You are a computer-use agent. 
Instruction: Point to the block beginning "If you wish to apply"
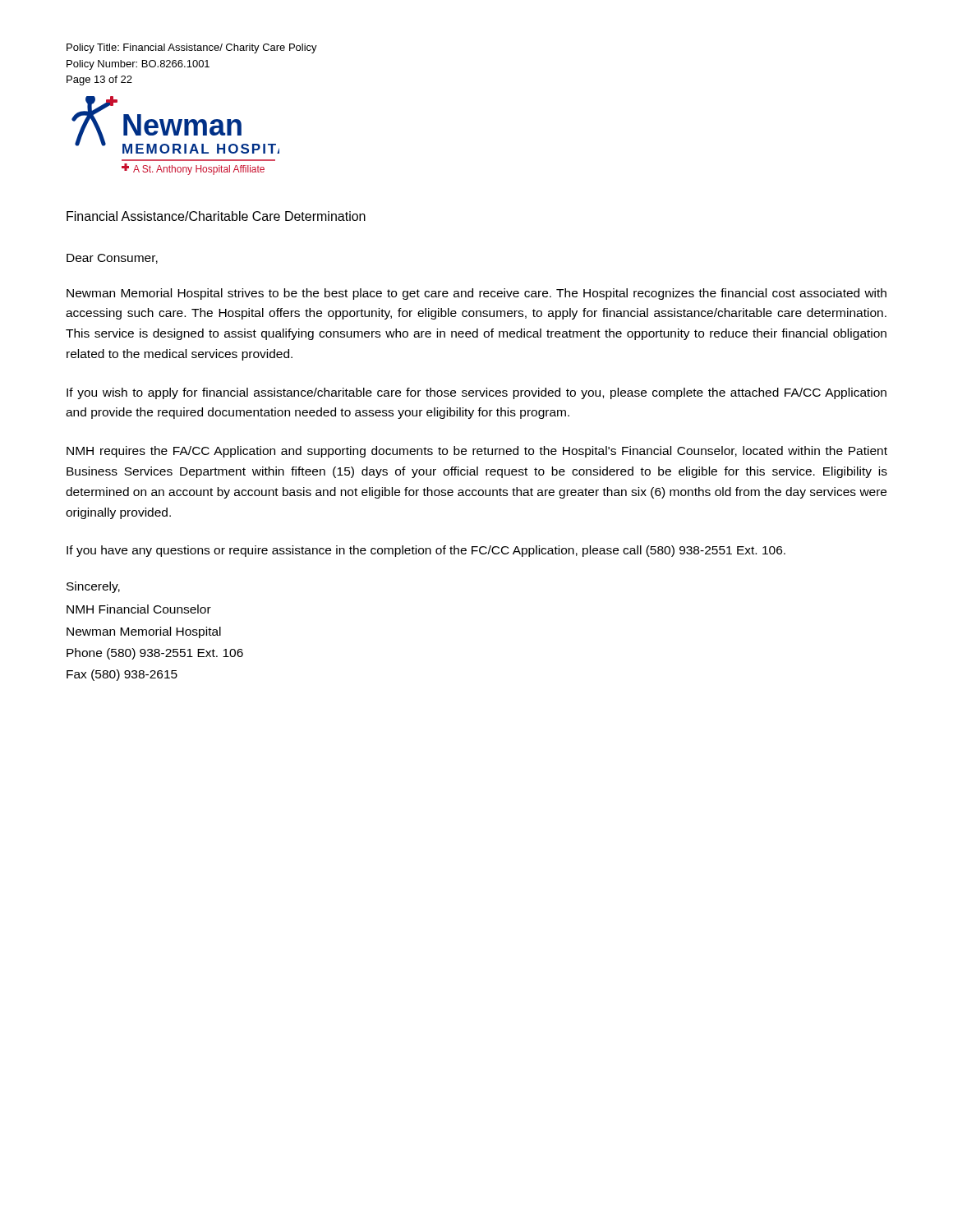pos(476,402)
